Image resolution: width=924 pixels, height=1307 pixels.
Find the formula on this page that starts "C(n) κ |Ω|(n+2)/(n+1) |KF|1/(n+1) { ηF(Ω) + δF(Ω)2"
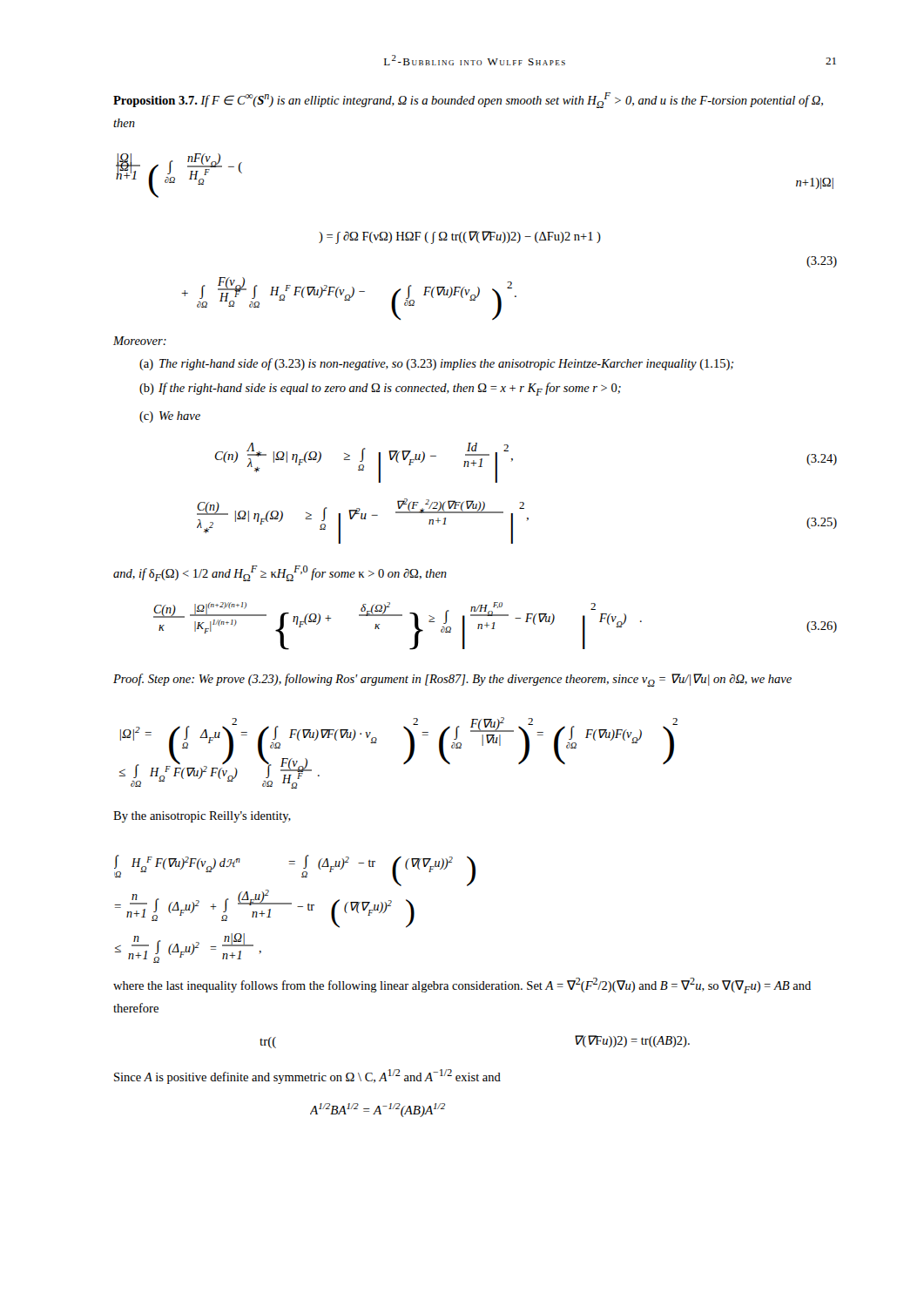pyautogui.click(x=495, y=626)
